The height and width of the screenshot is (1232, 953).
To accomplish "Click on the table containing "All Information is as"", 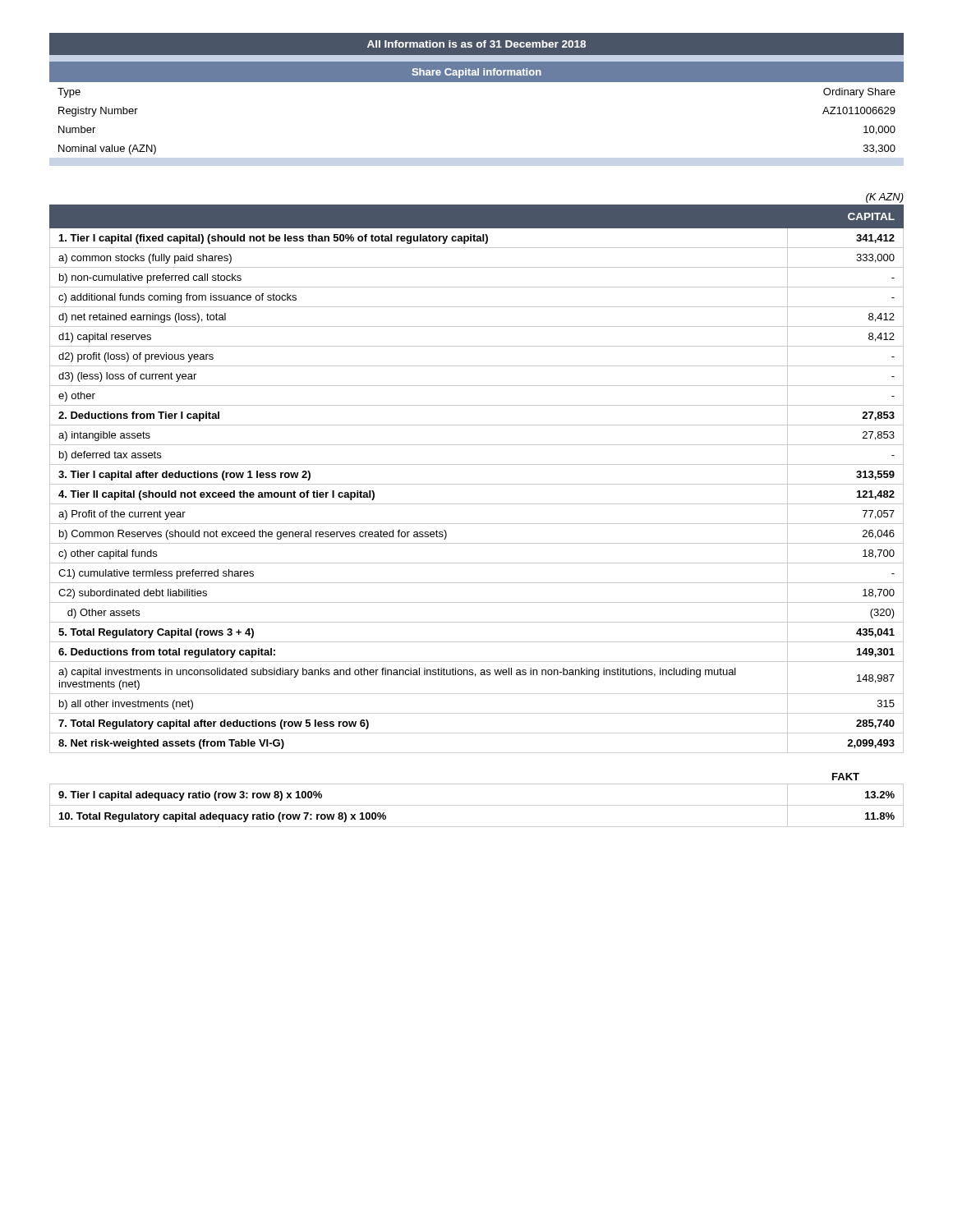I will [x=476, y=99].
